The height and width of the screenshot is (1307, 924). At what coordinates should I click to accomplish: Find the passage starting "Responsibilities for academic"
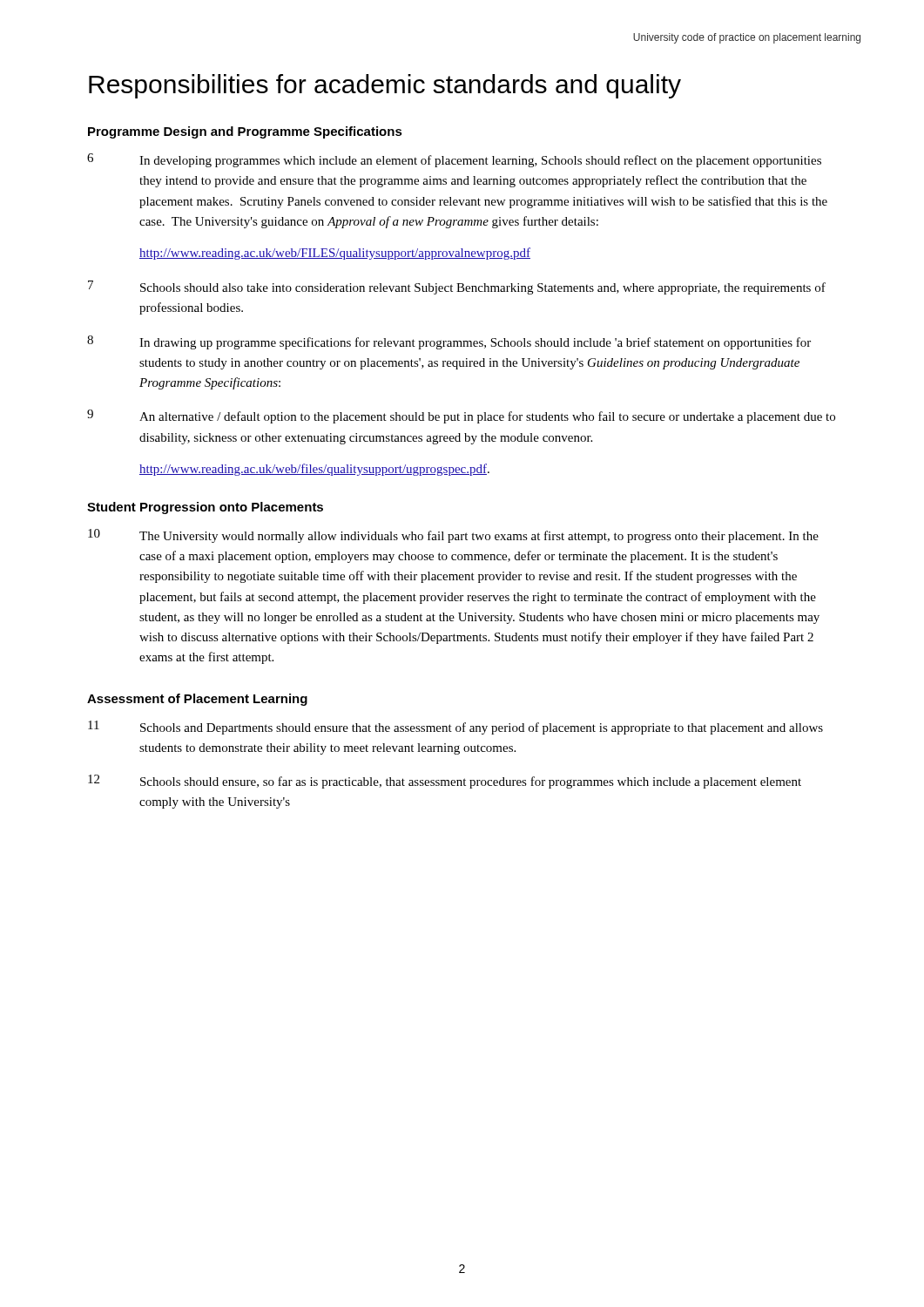tap(462, 84)
